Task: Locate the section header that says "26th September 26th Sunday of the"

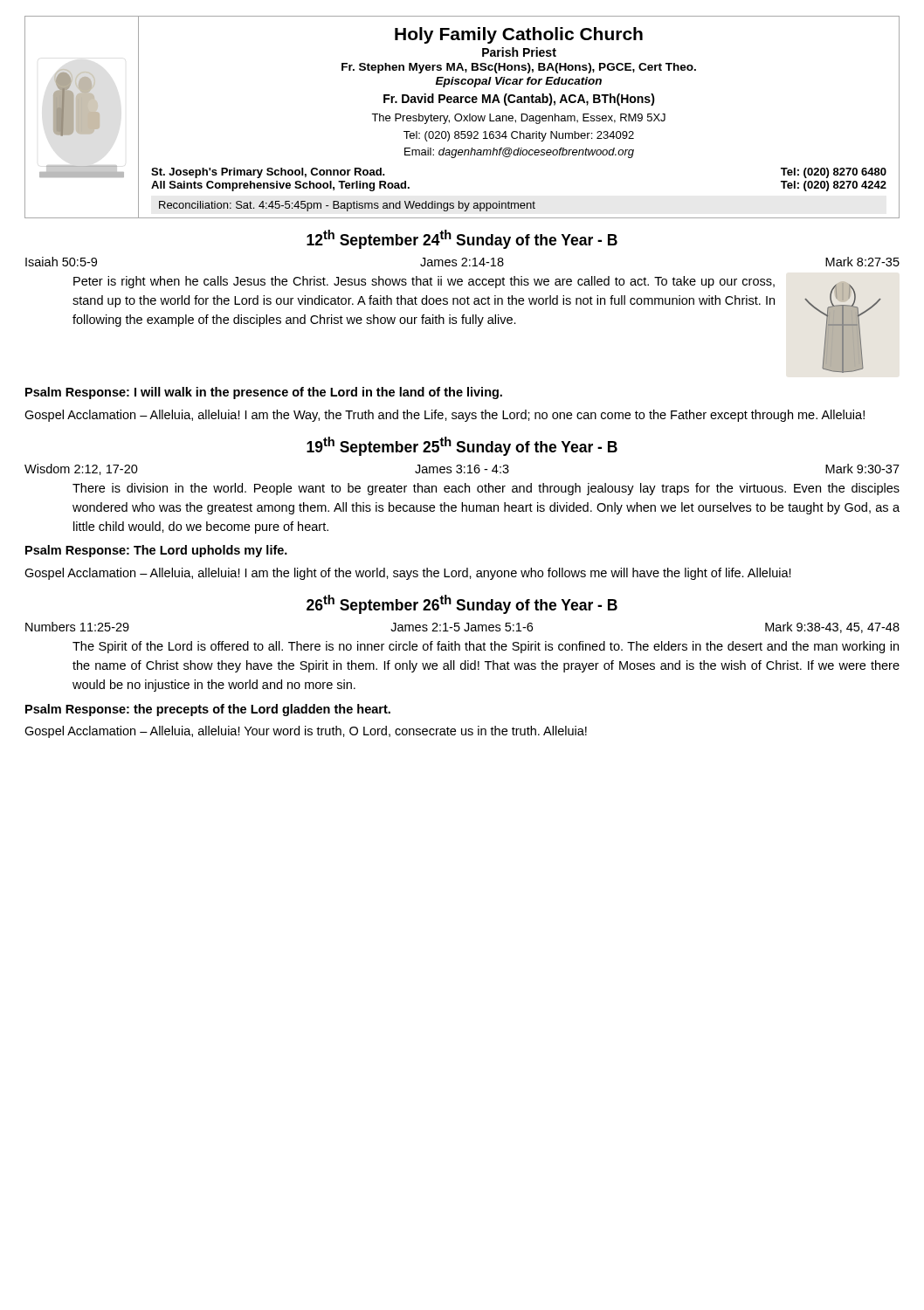Action: (x=462, y=604)
